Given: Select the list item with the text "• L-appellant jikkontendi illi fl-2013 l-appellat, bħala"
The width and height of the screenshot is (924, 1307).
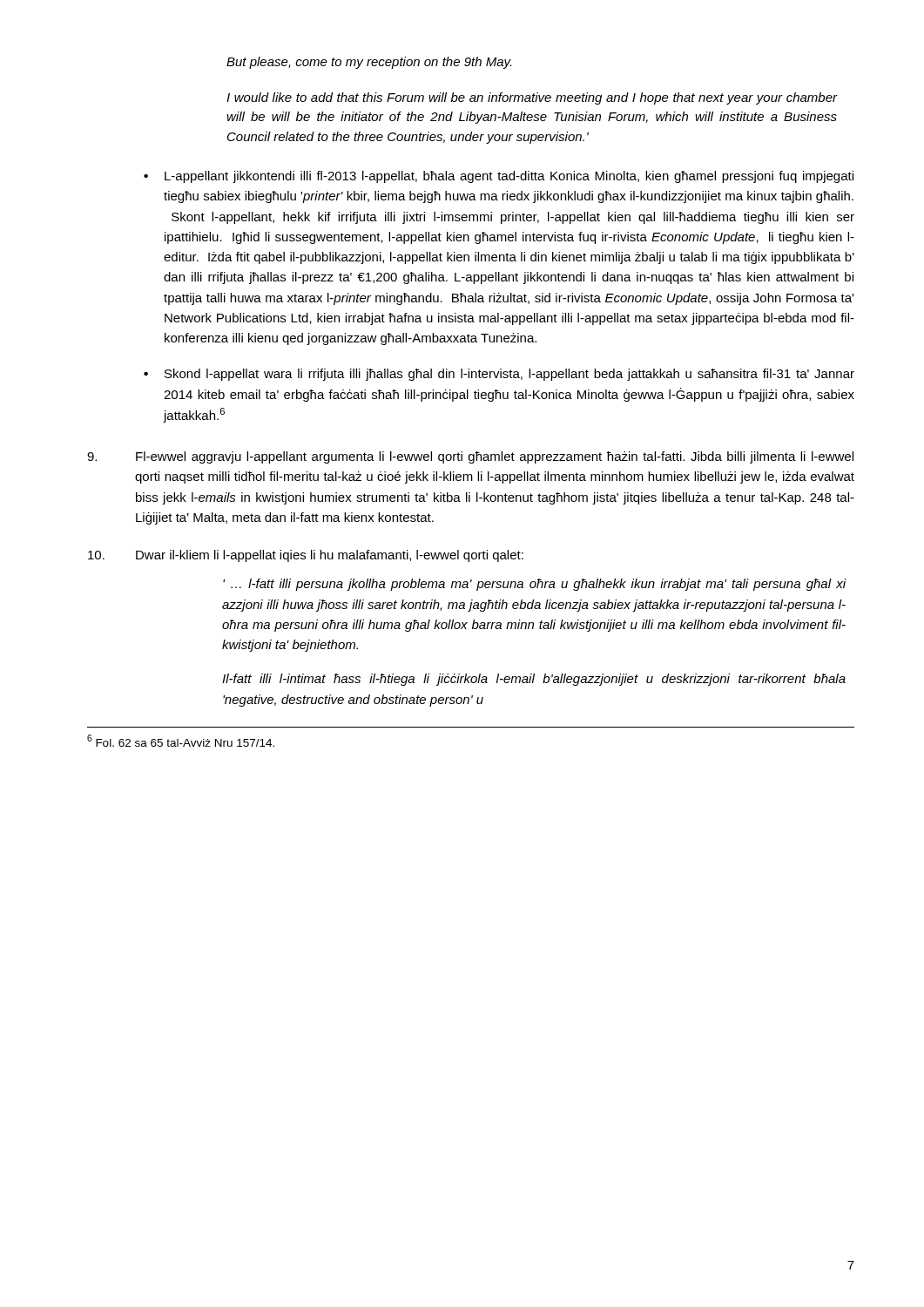Looking at the screenshot, I should click(x=499, y=255).
